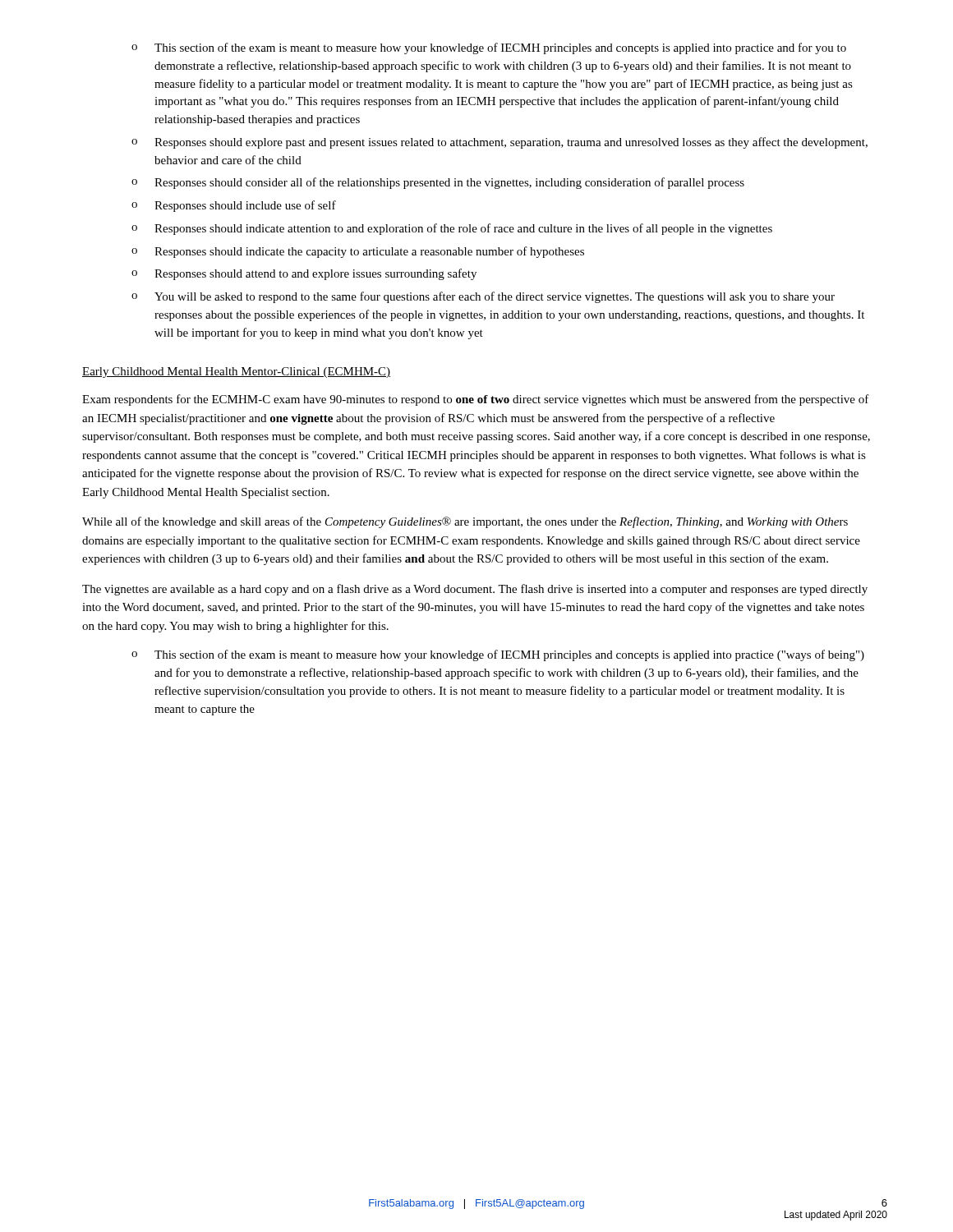Navigate to the element starting "o Responses should indicate the capacity"

(501, 252)
